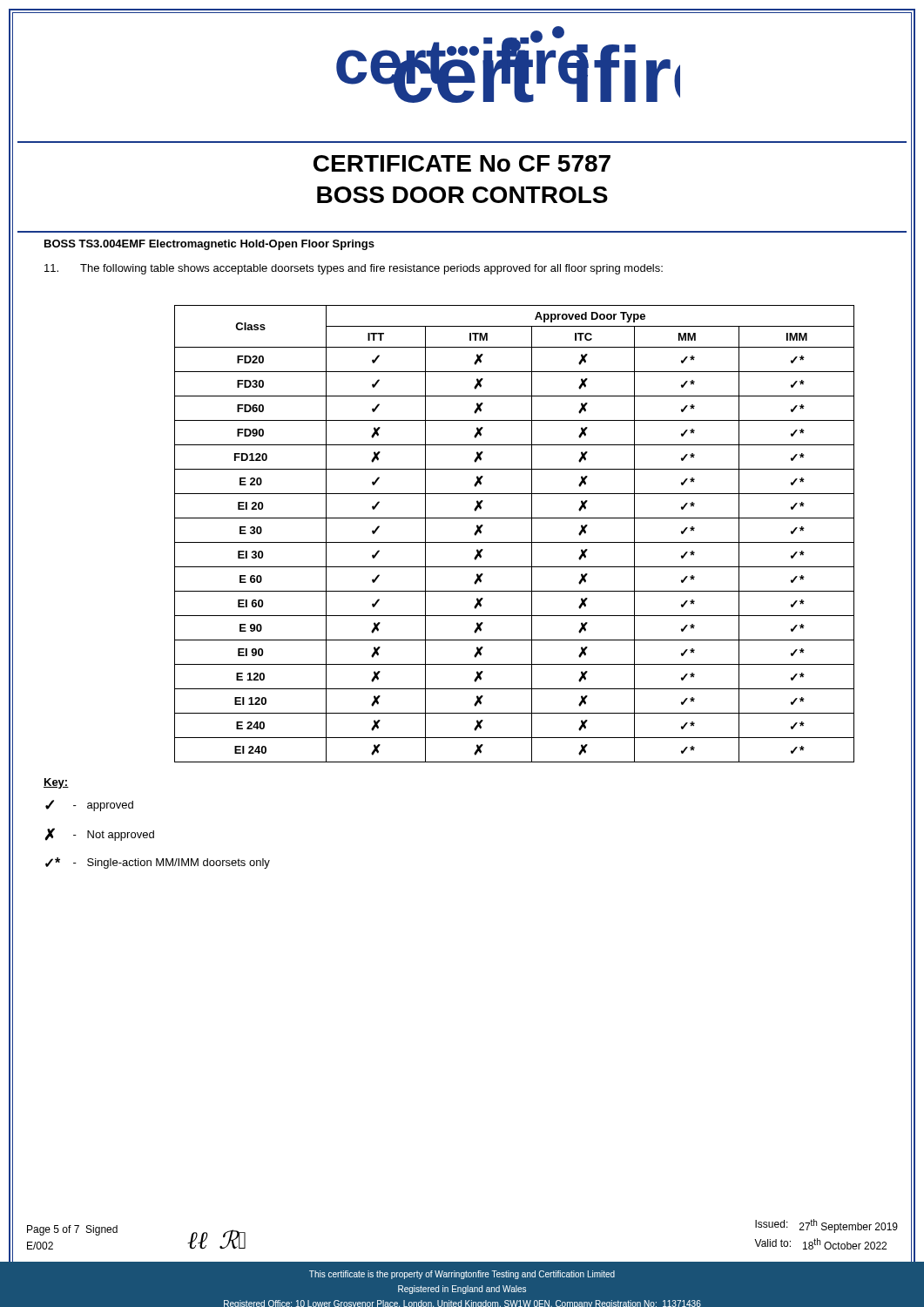Screen dimensions: 1307x924
Task: Locate the table with the text "E 60"
Action: point(514,534)
